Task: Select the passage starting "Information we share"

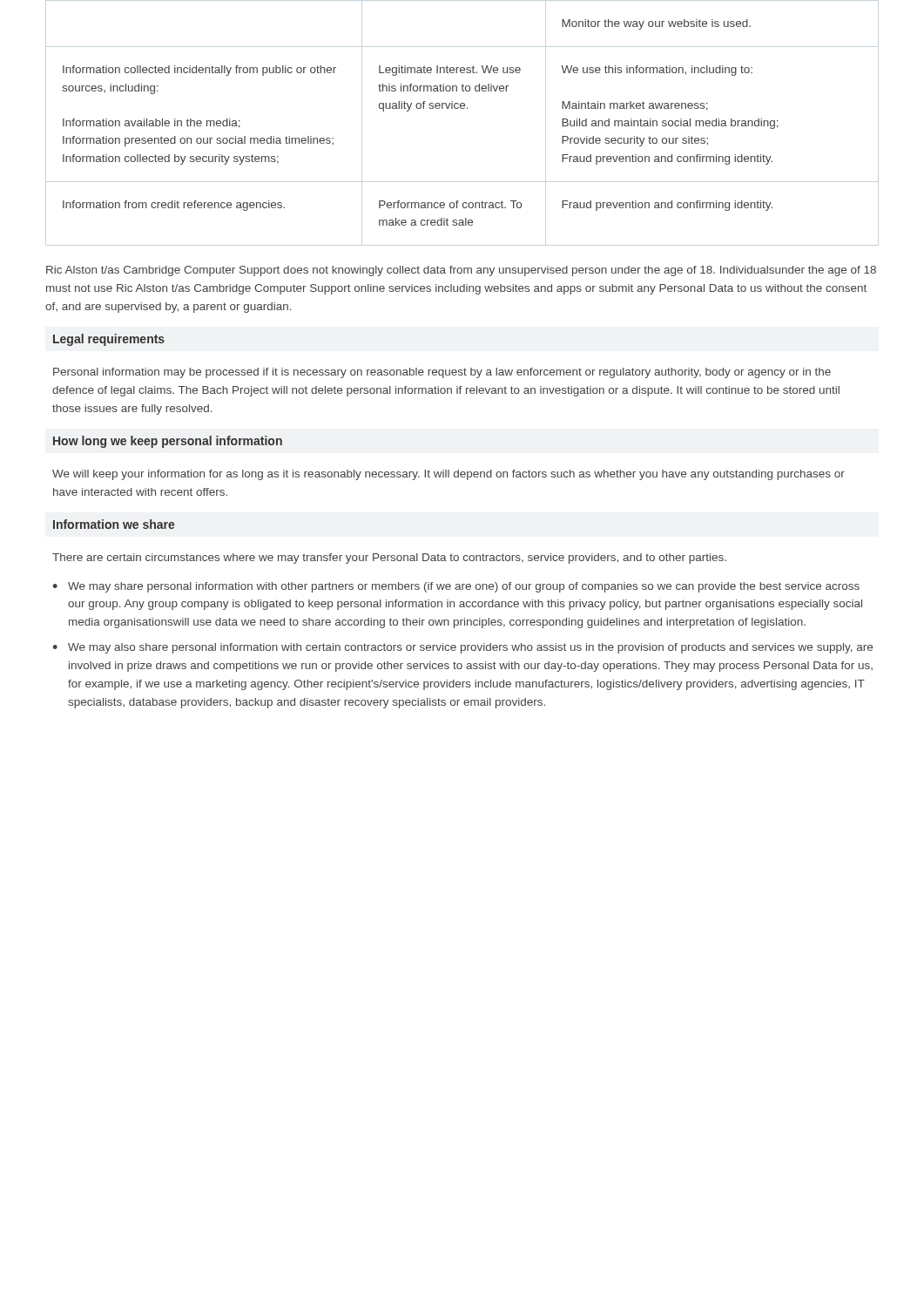Action: pos(114,524)
